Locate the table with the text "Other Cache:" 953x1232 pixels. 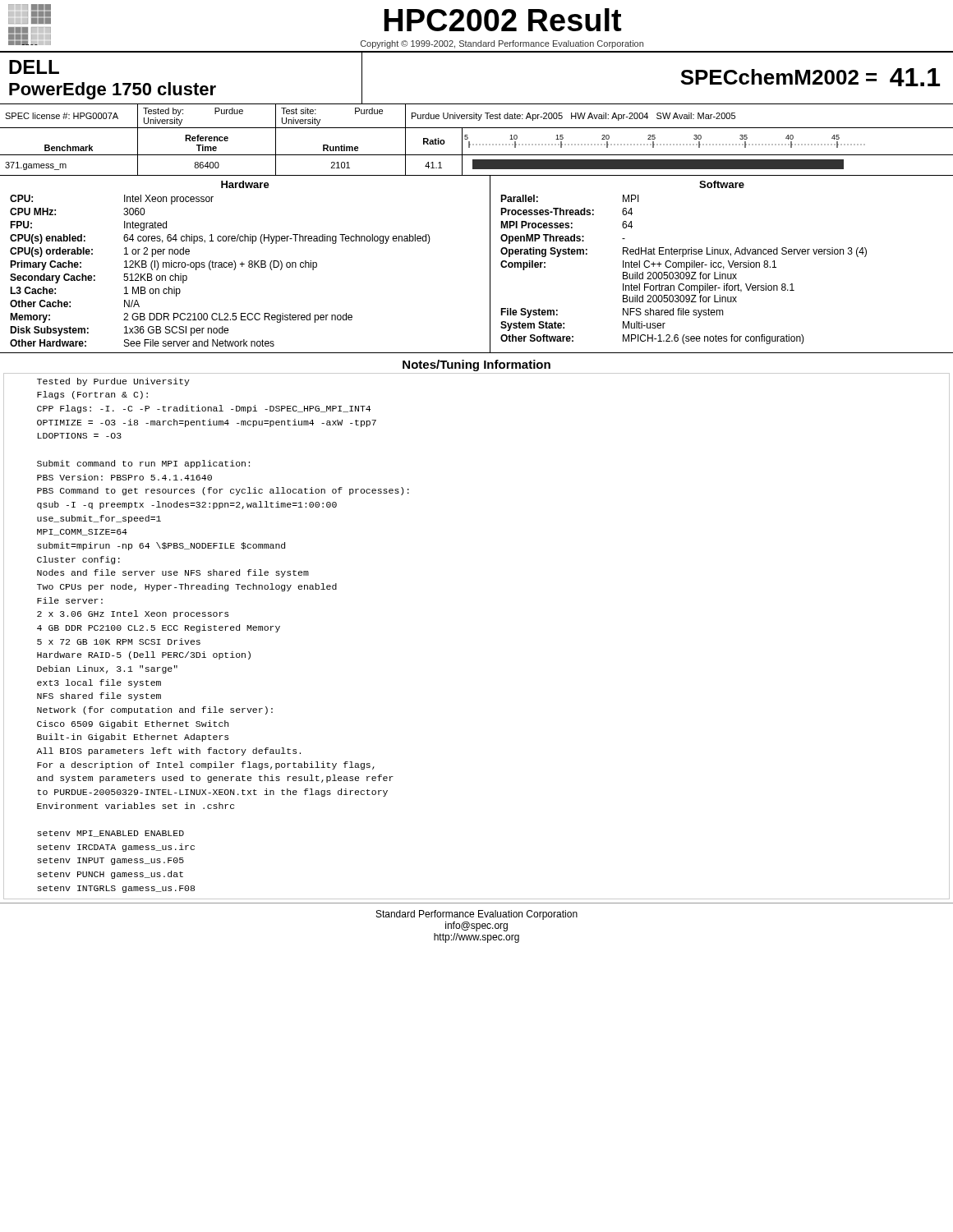click(x=245, y=264)
